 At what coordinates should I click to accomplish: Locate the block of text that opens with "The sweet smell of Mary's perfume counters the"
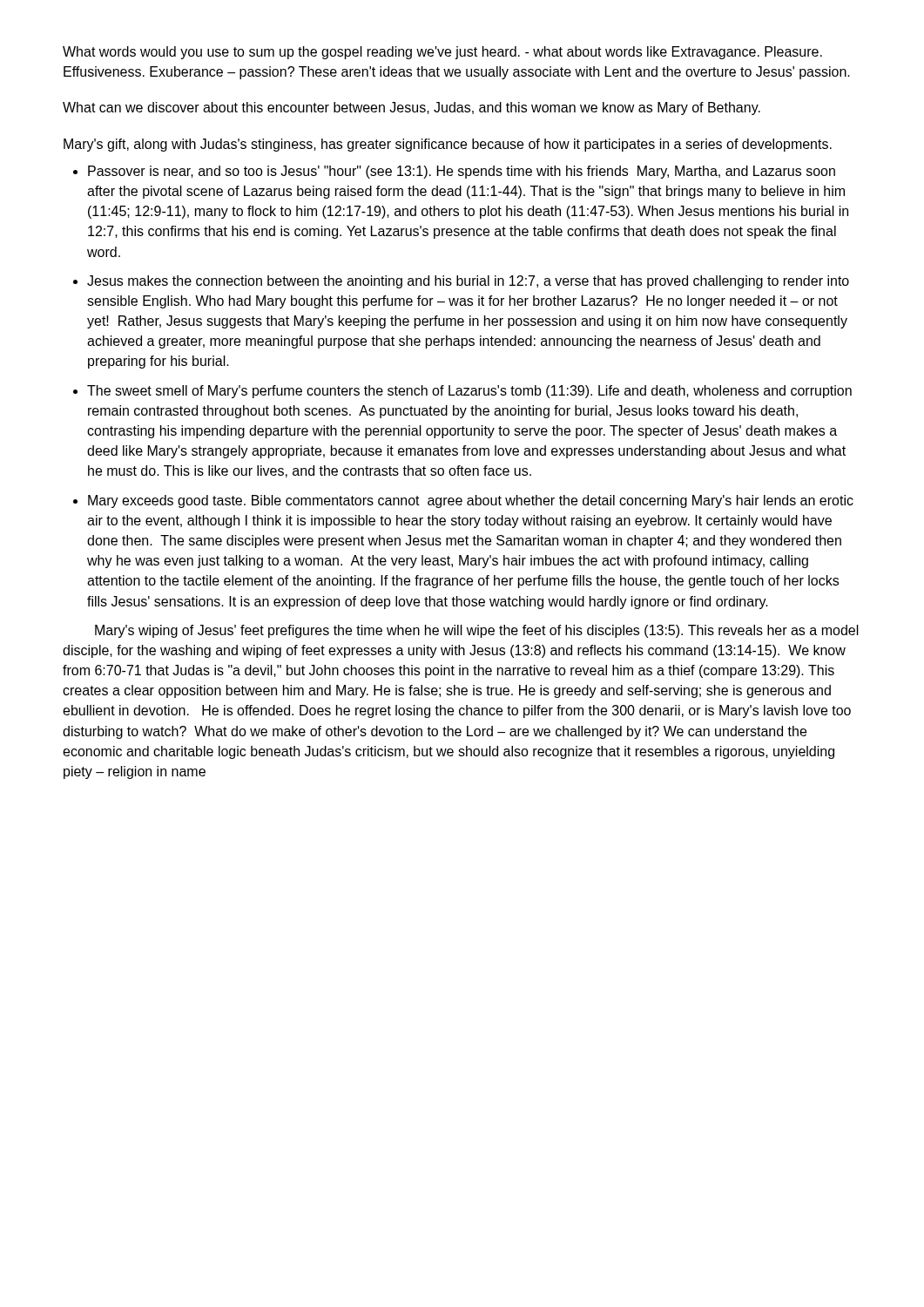[470, 431]
